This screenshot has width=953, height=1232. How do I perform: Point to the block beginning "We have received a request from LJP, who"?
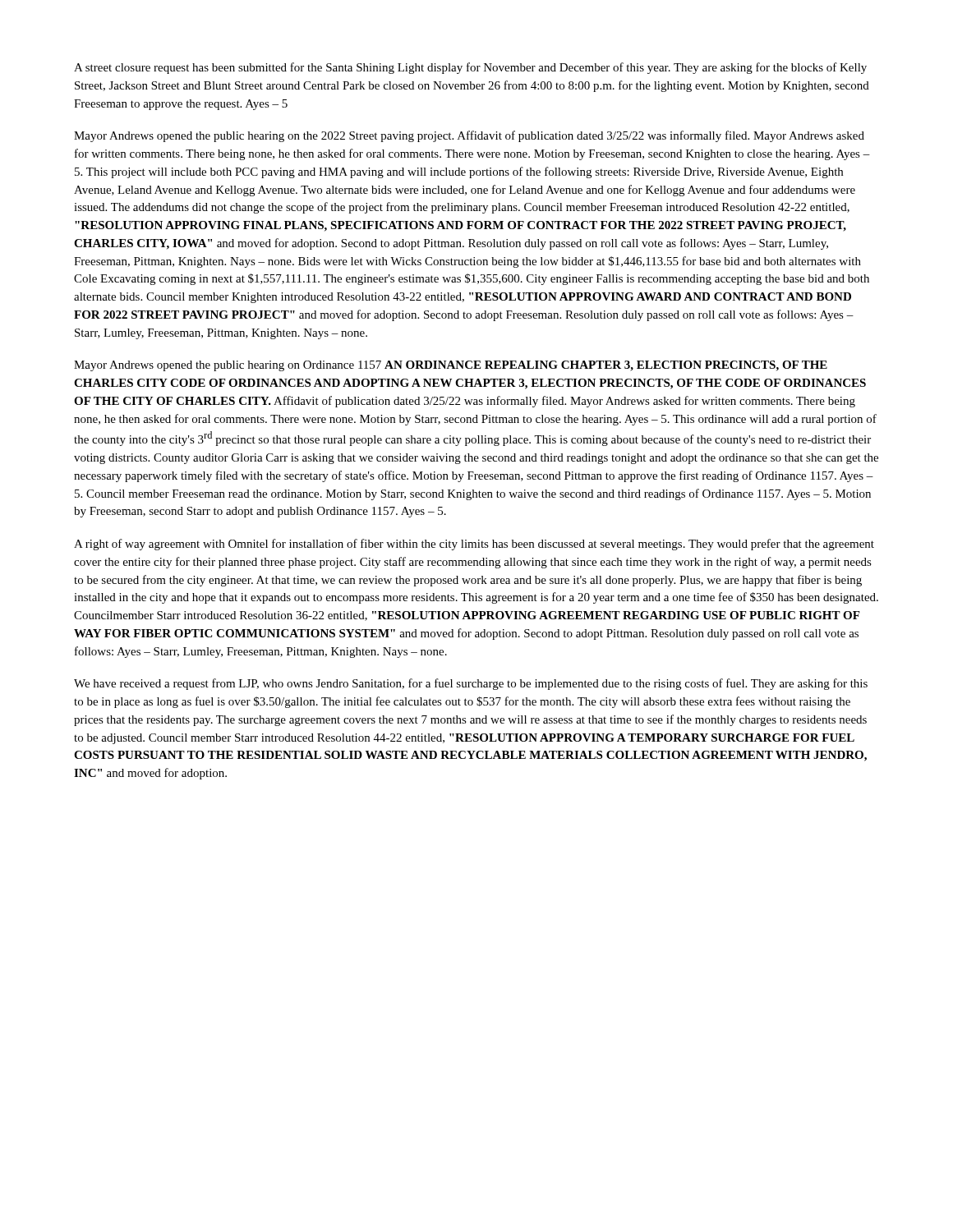pyautogui.click(x=471, y=728)
